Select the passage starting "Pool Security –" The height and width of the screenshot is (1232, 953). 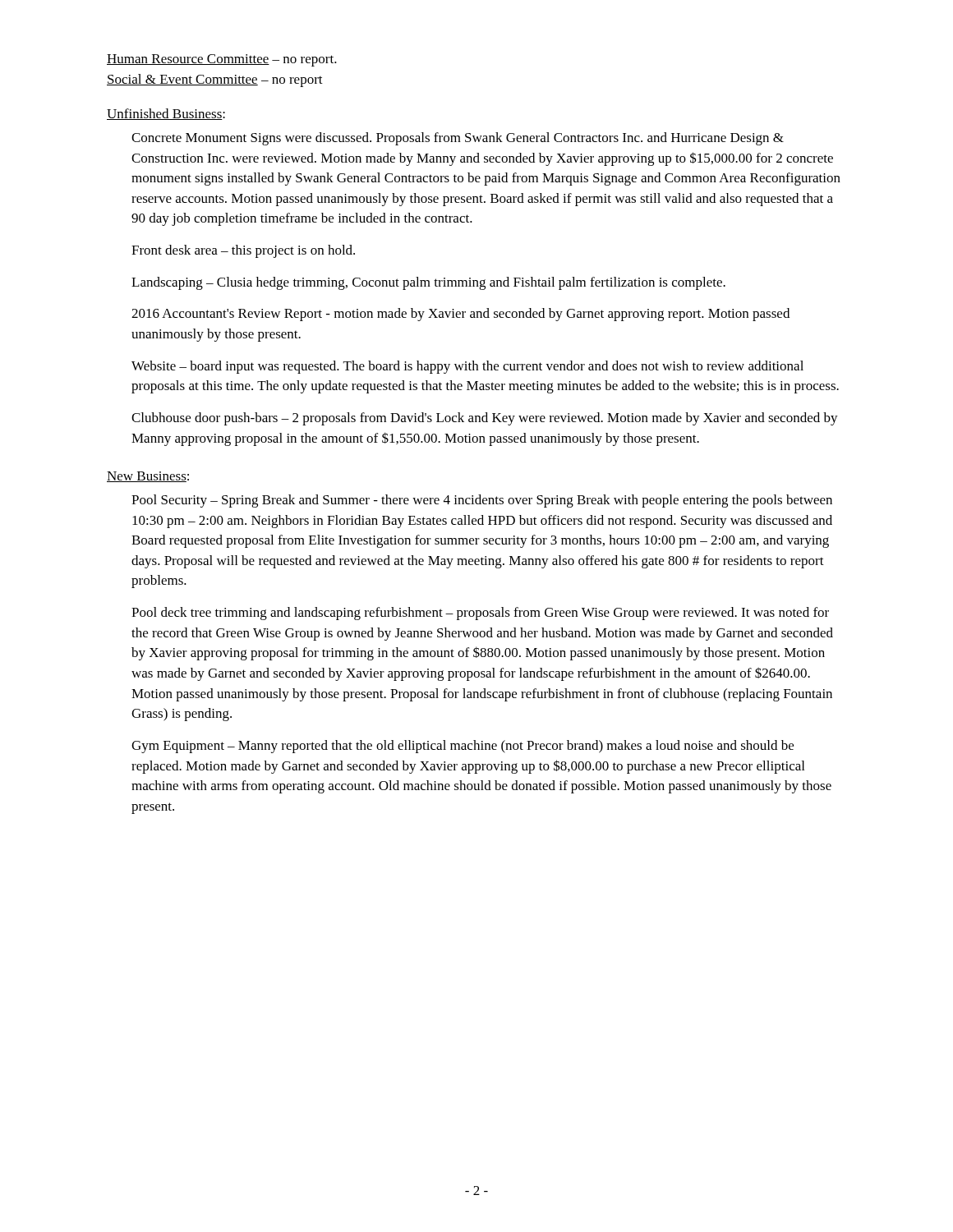(x=489, y=654)
